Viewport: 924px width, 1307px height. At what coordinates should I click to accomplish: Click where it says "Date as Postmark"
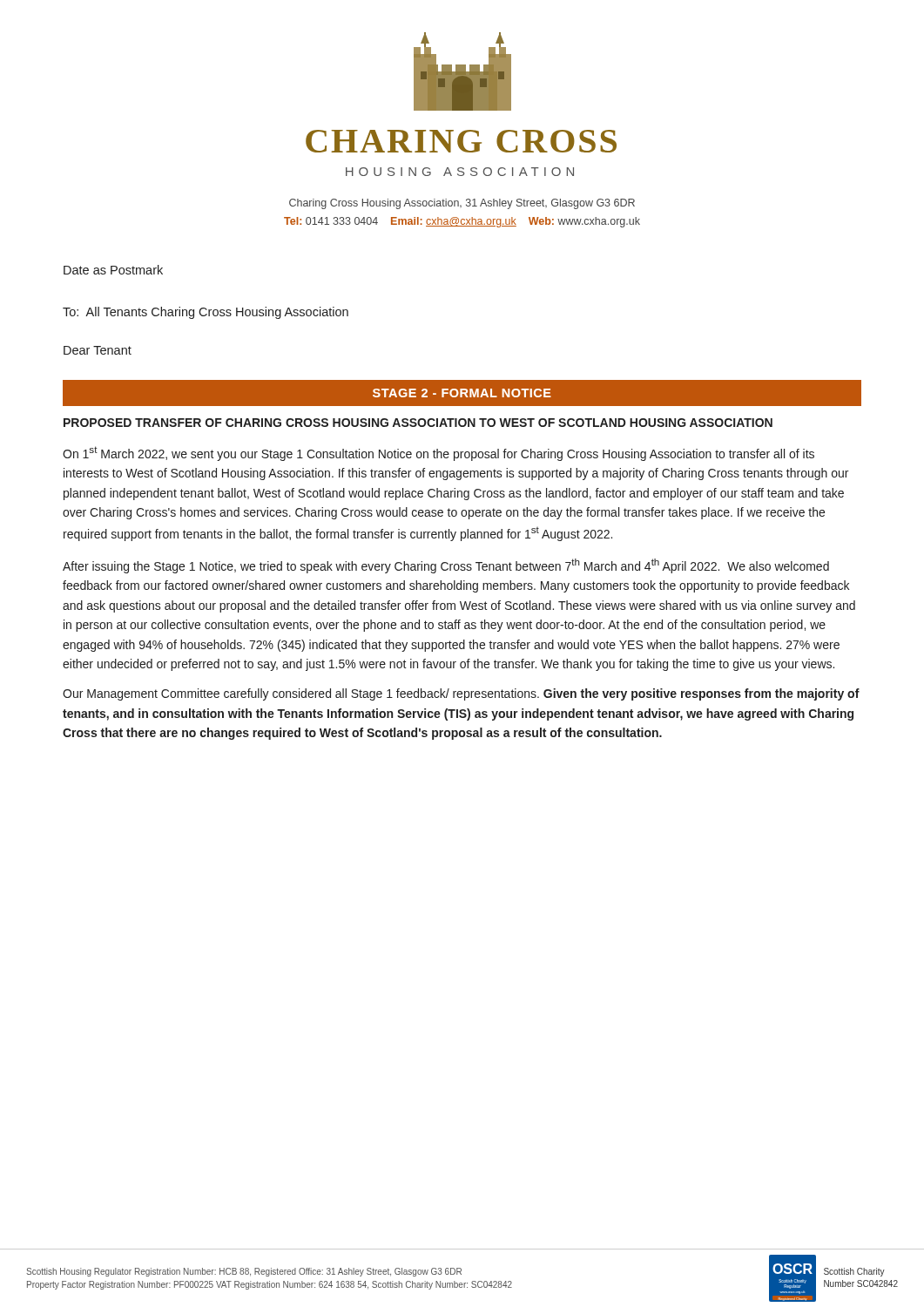coord(113,270)
